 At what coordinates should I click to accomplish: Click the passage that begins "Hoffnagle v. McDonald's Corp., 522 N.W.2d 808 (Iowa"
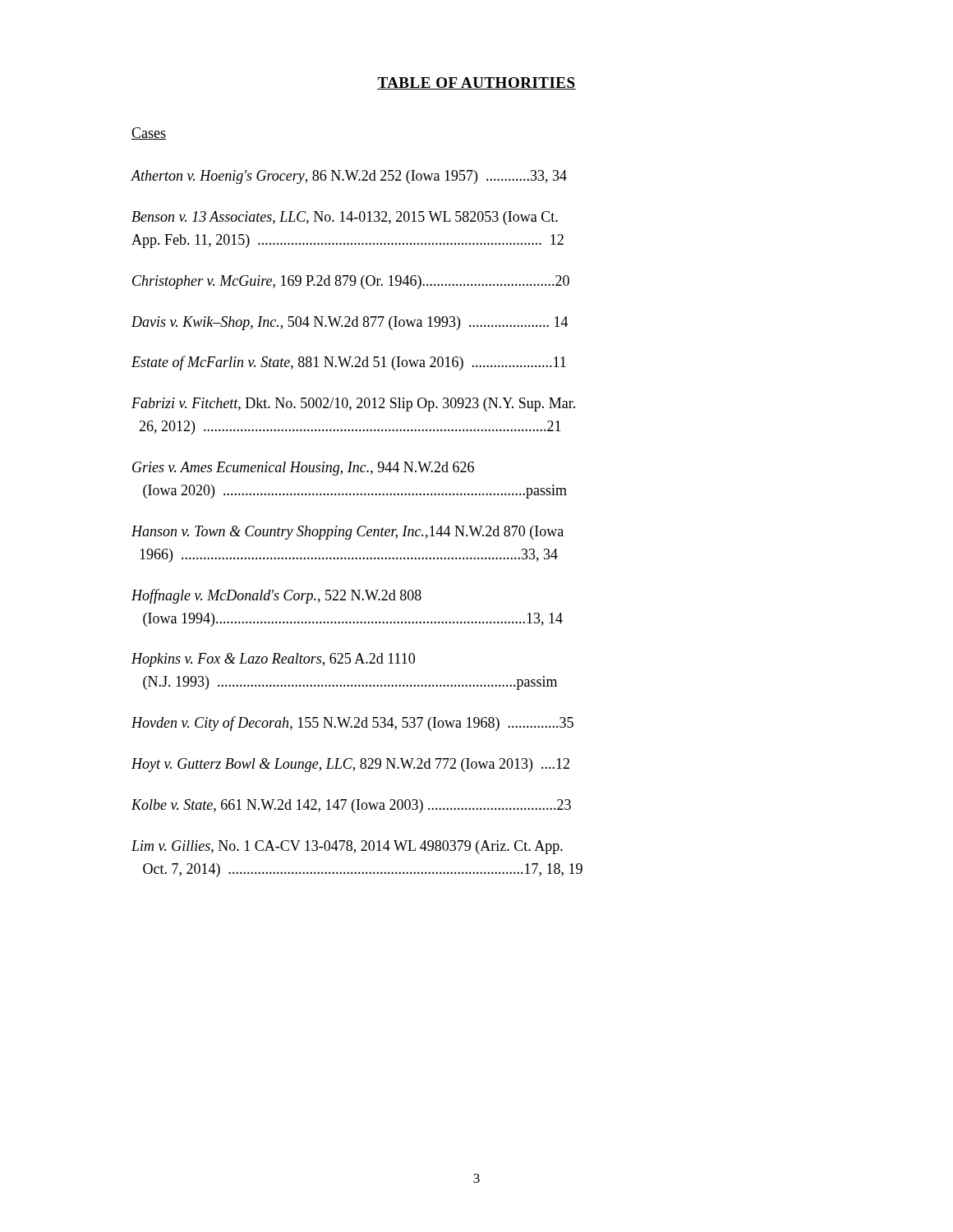347,607
